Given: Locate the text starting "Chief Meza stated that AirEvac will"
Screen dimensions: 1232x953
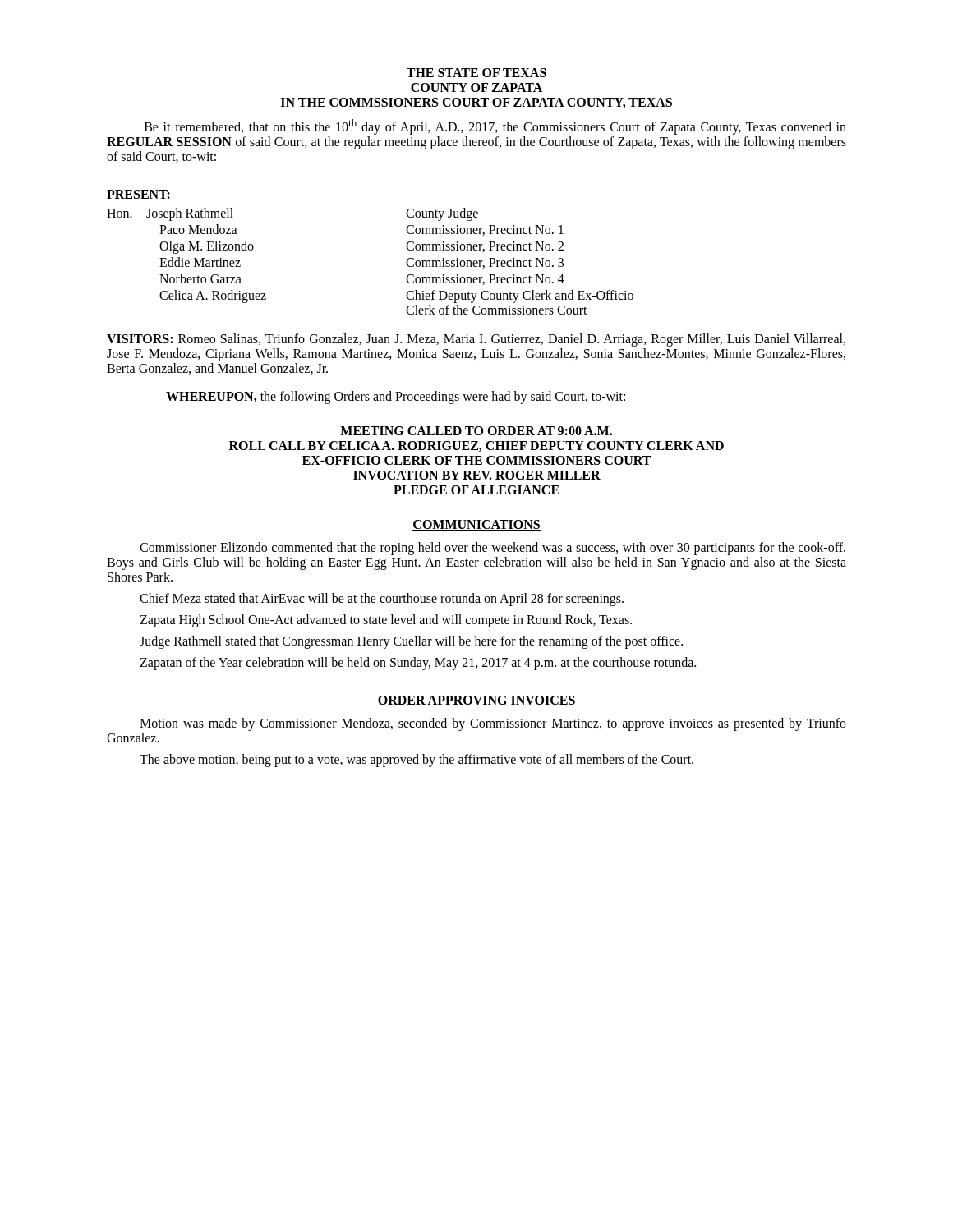Looking at the screenshot, I should [382, 599].
